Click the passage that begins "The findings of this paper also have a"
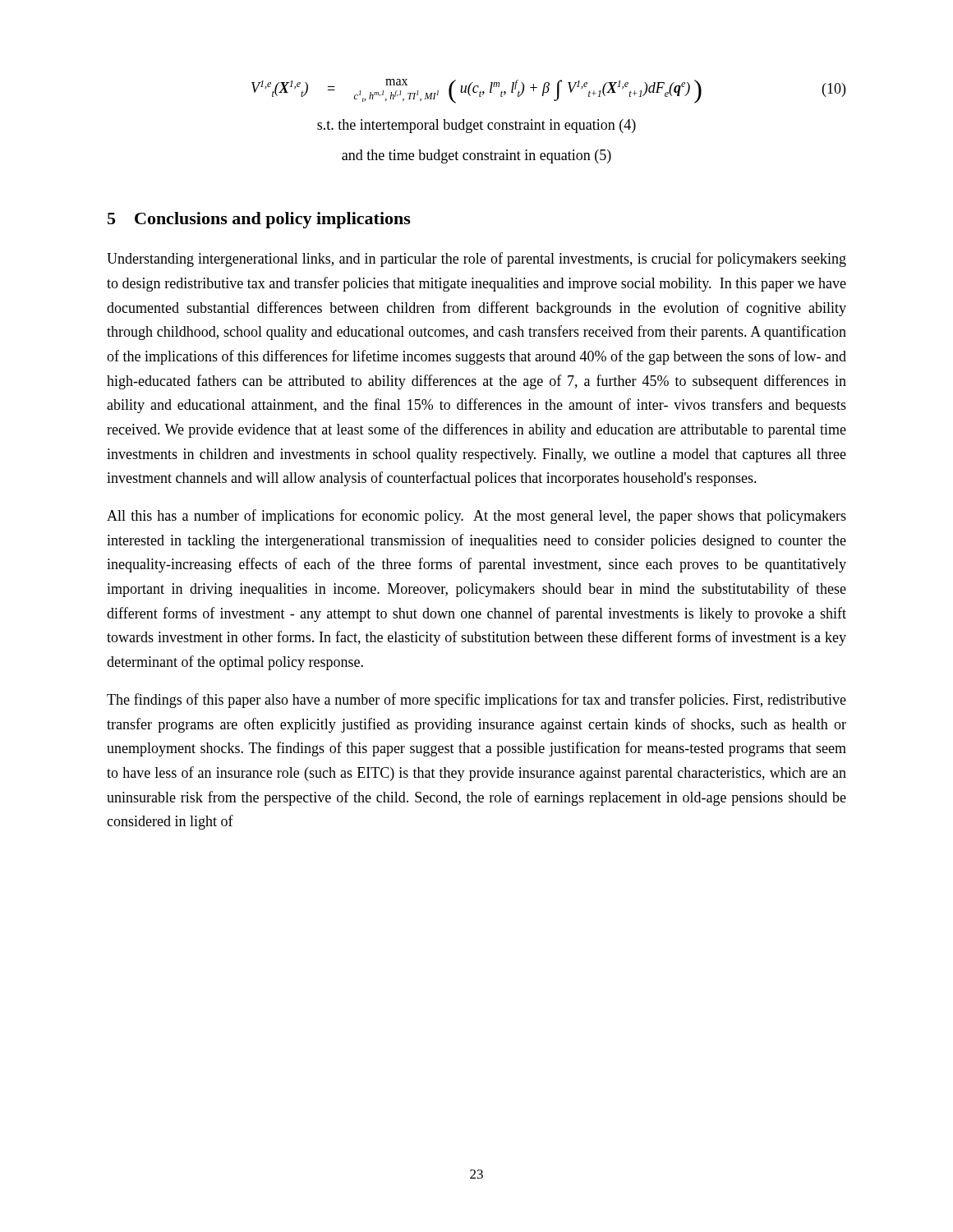Viewport: 953px width, 1232px height. coord(476,761)
